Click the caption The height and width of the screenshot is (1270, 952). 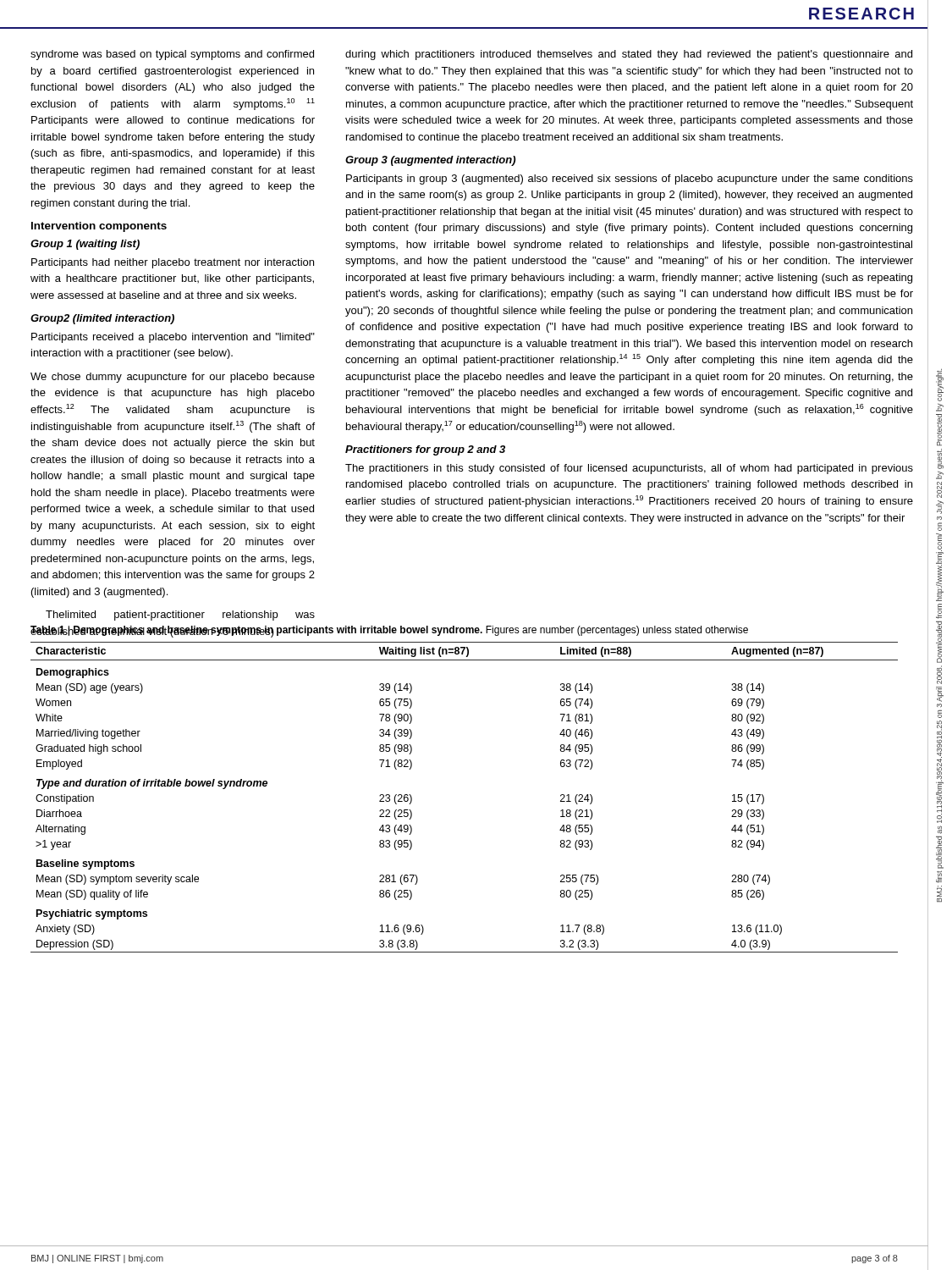tap(390, 630)
